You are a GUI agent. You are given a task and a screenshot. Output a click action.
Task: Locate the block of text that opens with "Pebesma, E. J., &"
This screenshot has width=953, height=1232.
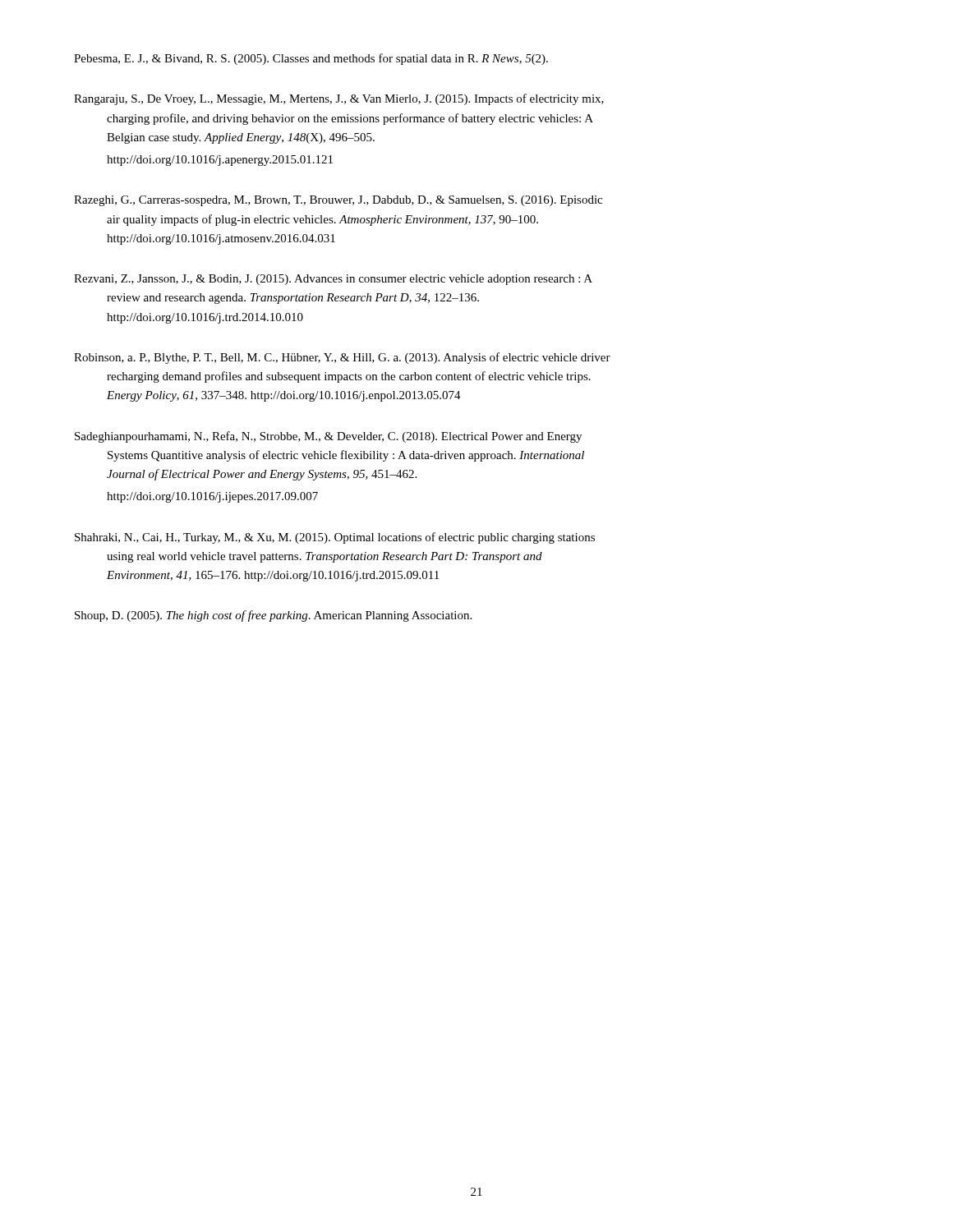pos(311,58)
